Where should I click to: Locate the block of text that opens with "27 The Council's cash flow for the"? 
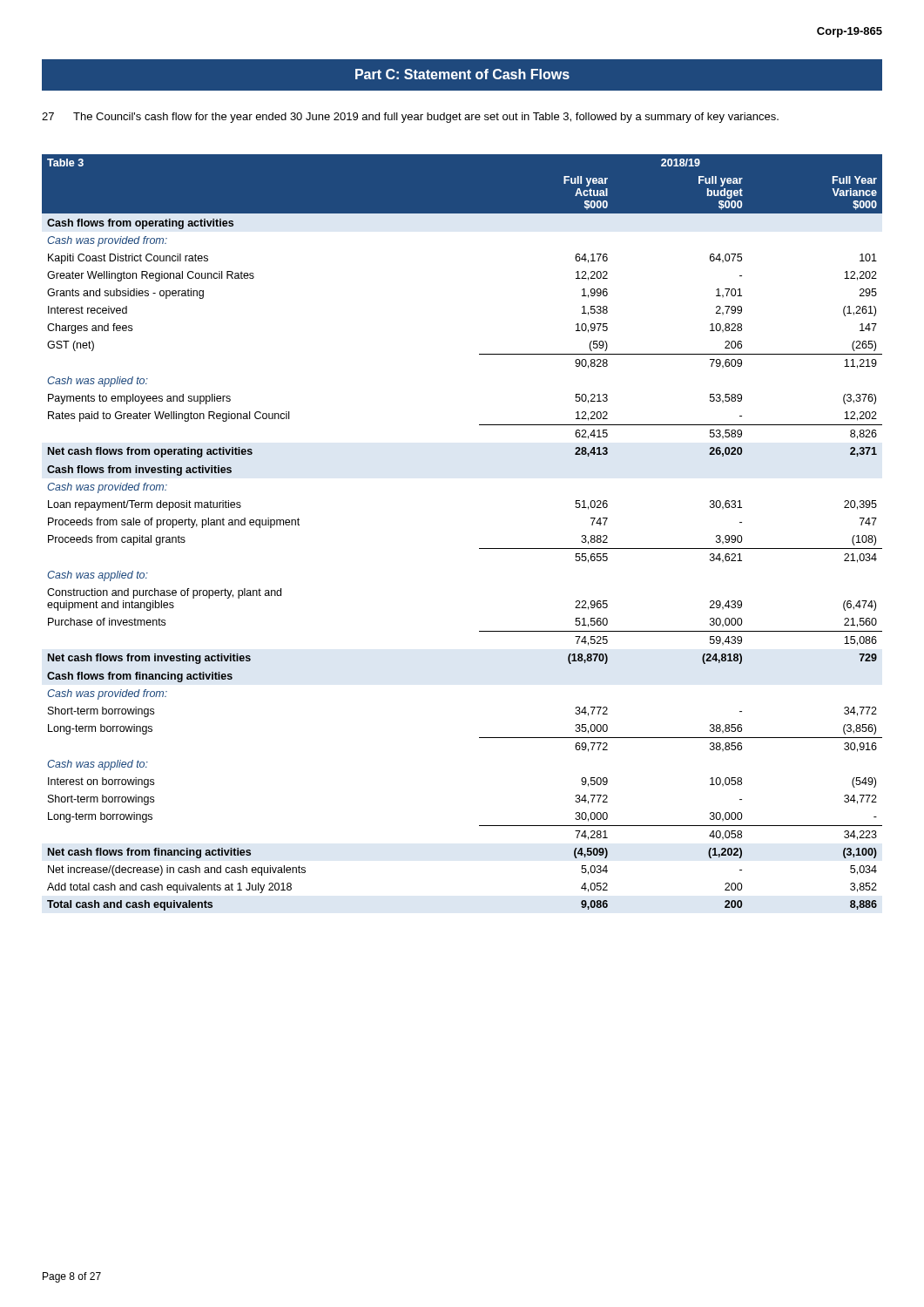(x=462, y=116)
